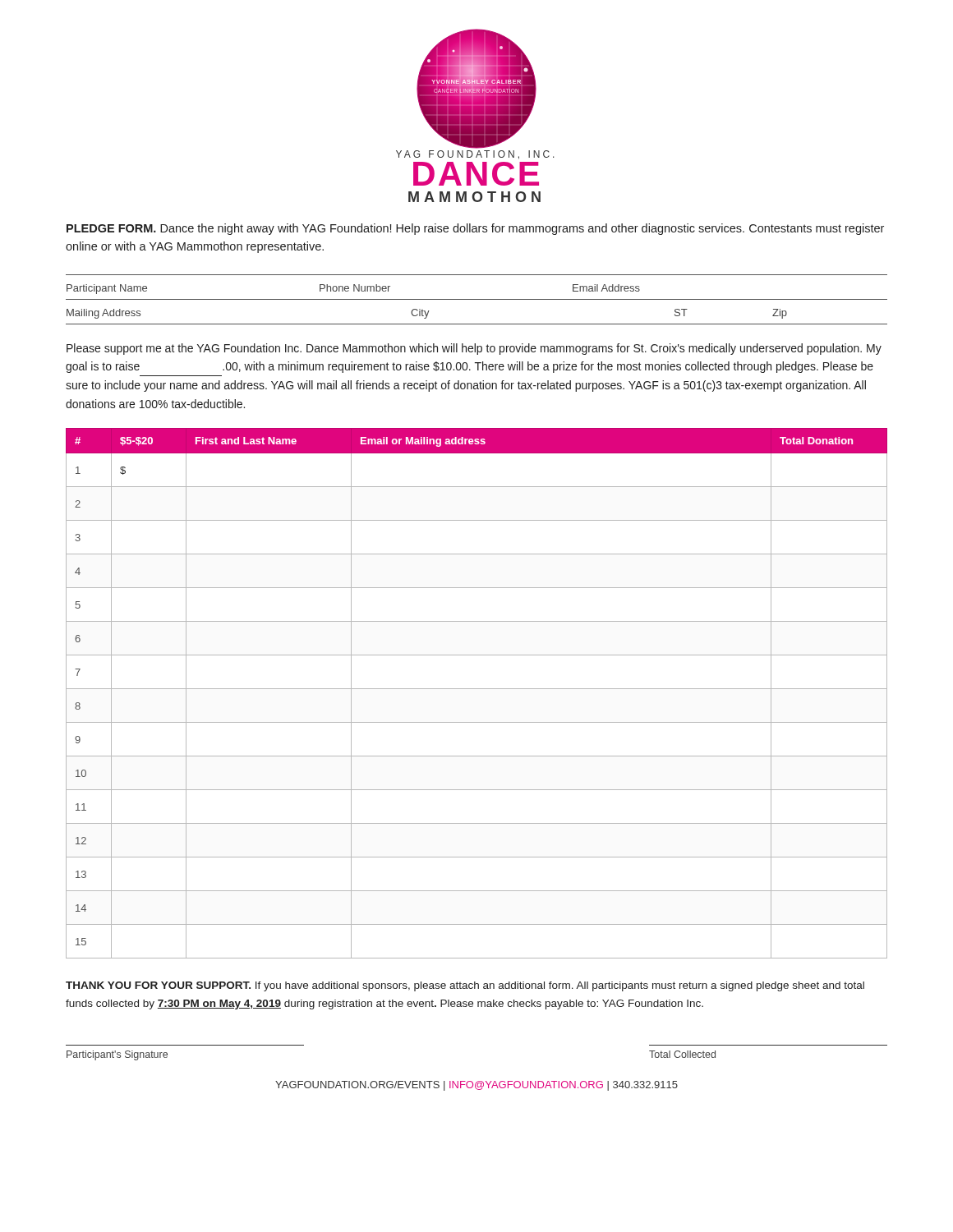The height and width of the screenshot is (1232, 953).
Task: Click the logo
Action: click(476, 115)
